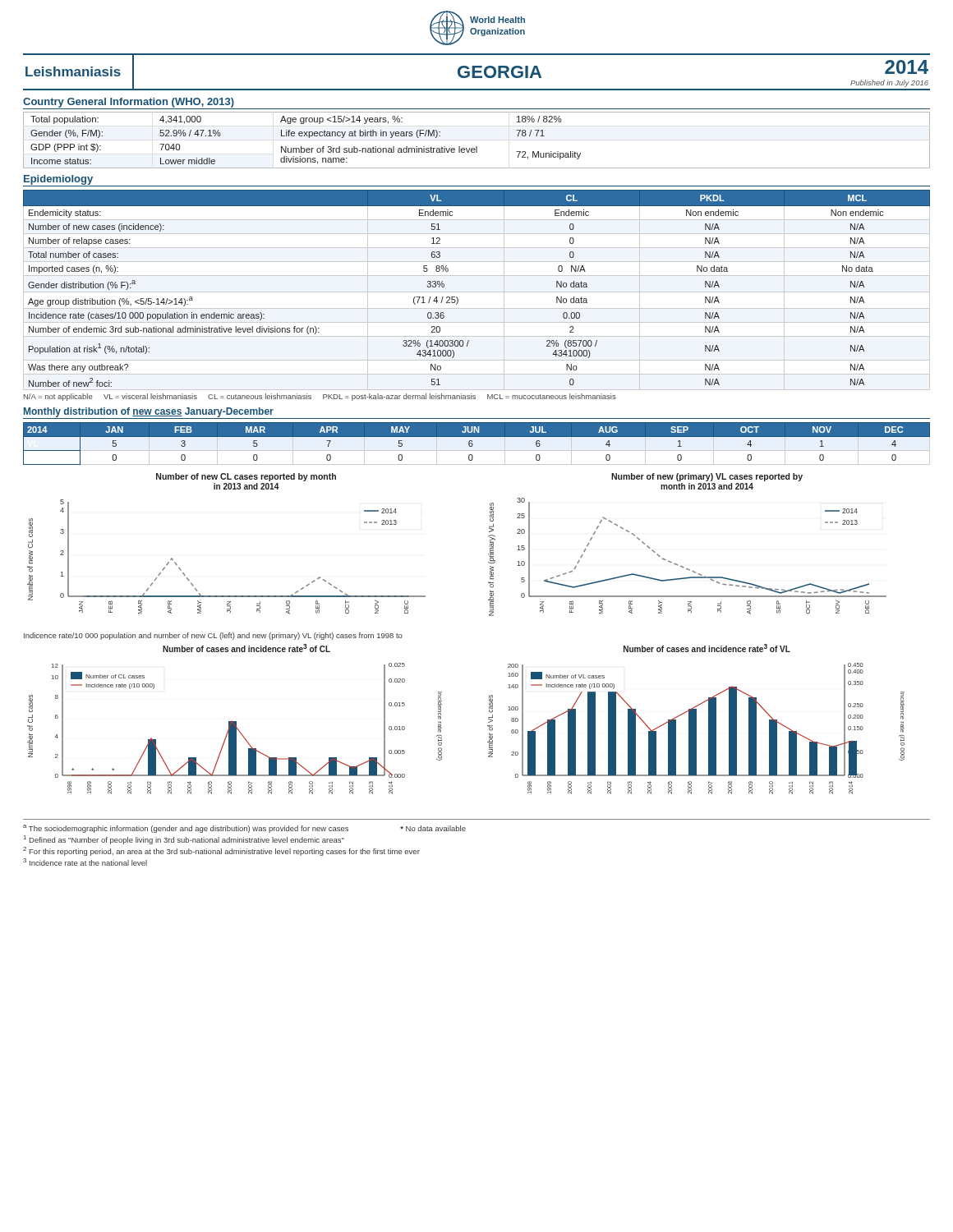Select the footnote that says "2 For this reporting period, an area"
Image resolution: width=953 pixels, height=1232 pixels.
click(x=221, y=851)
